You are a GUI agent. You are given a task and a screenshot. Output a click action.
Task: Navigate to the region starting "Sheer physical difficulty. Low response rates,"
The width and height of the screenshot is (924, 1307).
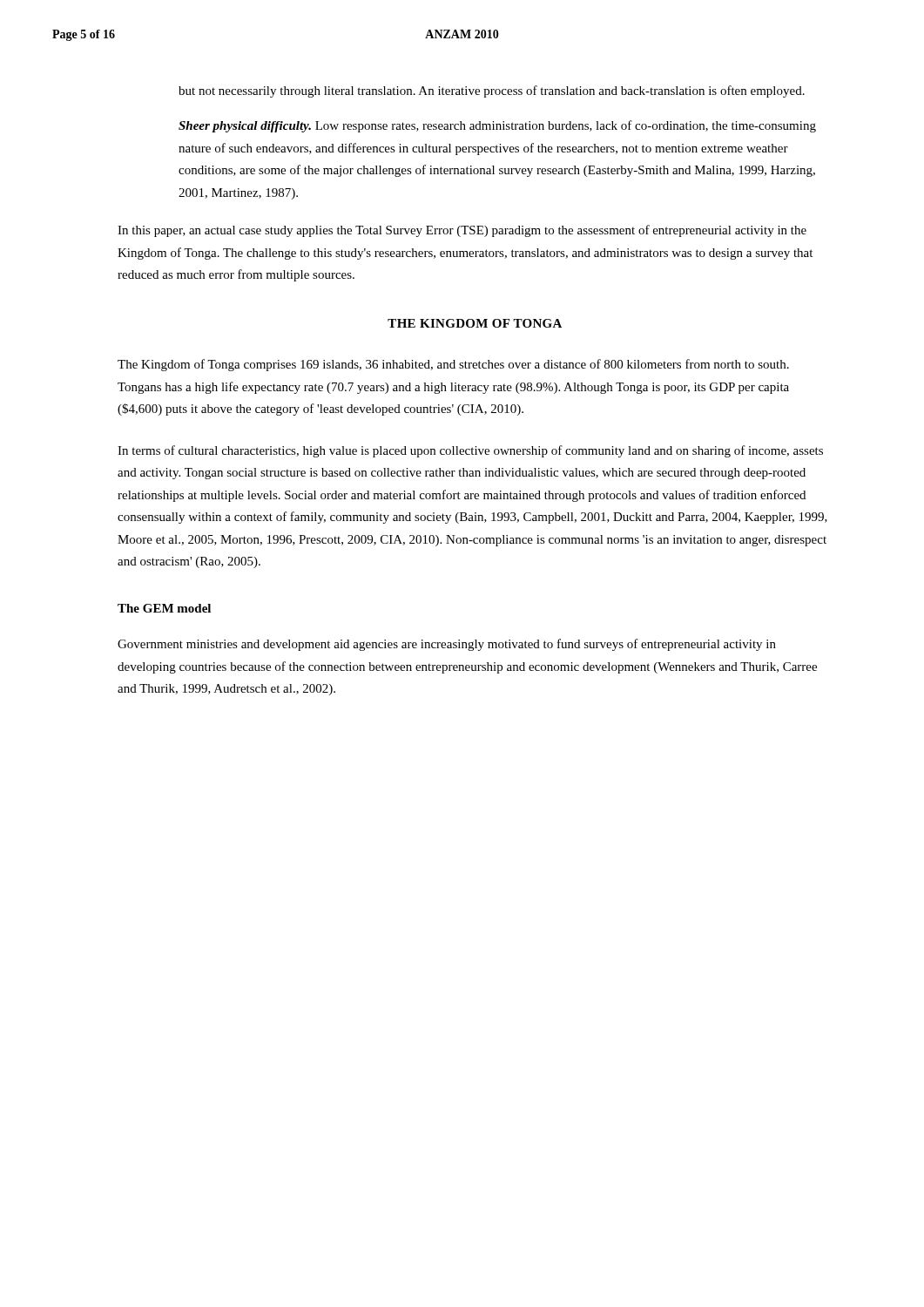[506, 160]
